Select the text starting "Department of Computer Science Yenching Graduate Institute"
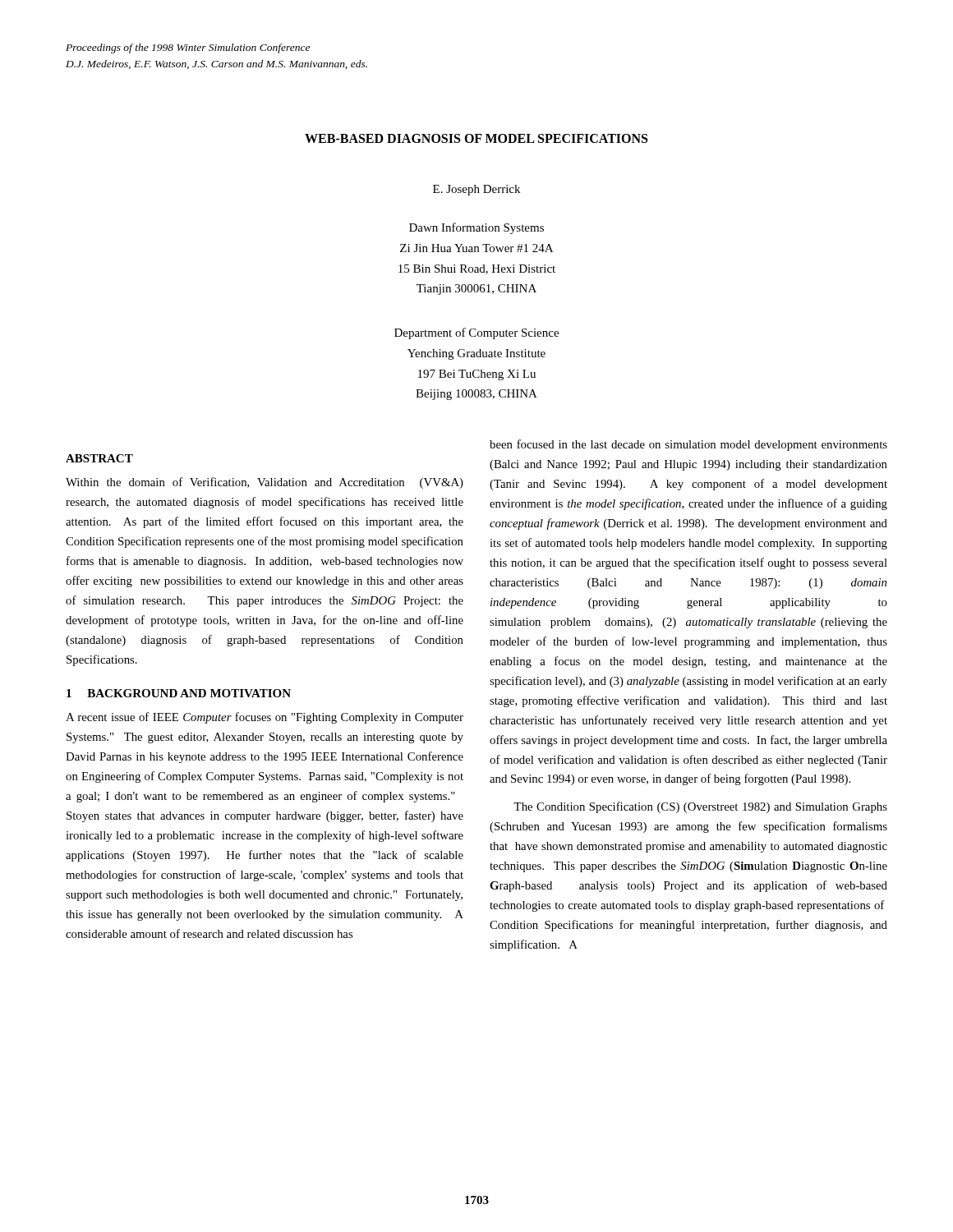The width and height of the screenshot is (953, 1232). coord(476,363)
